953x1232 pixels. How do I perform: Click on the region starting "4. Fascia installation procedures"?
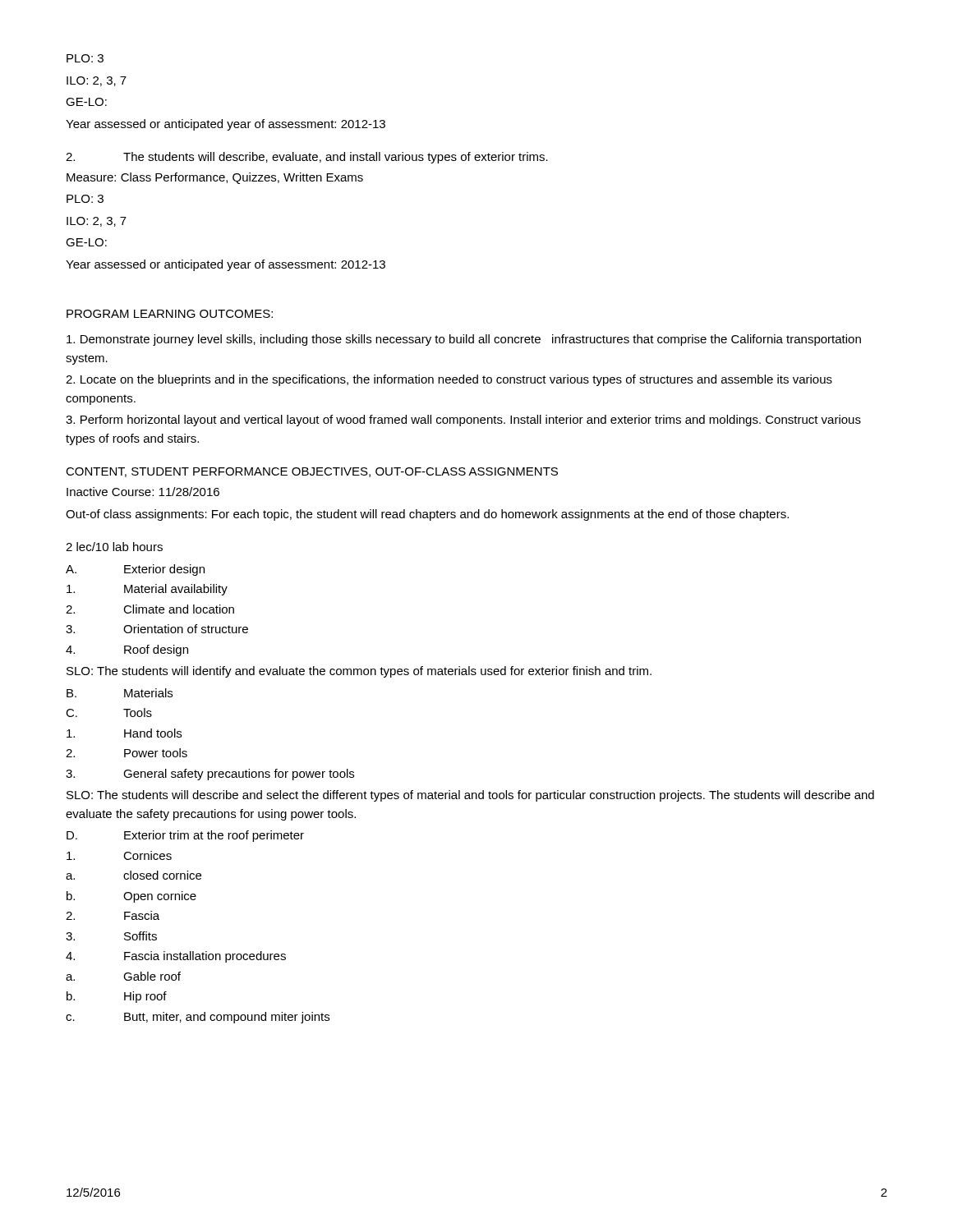(x=176, y=957)
